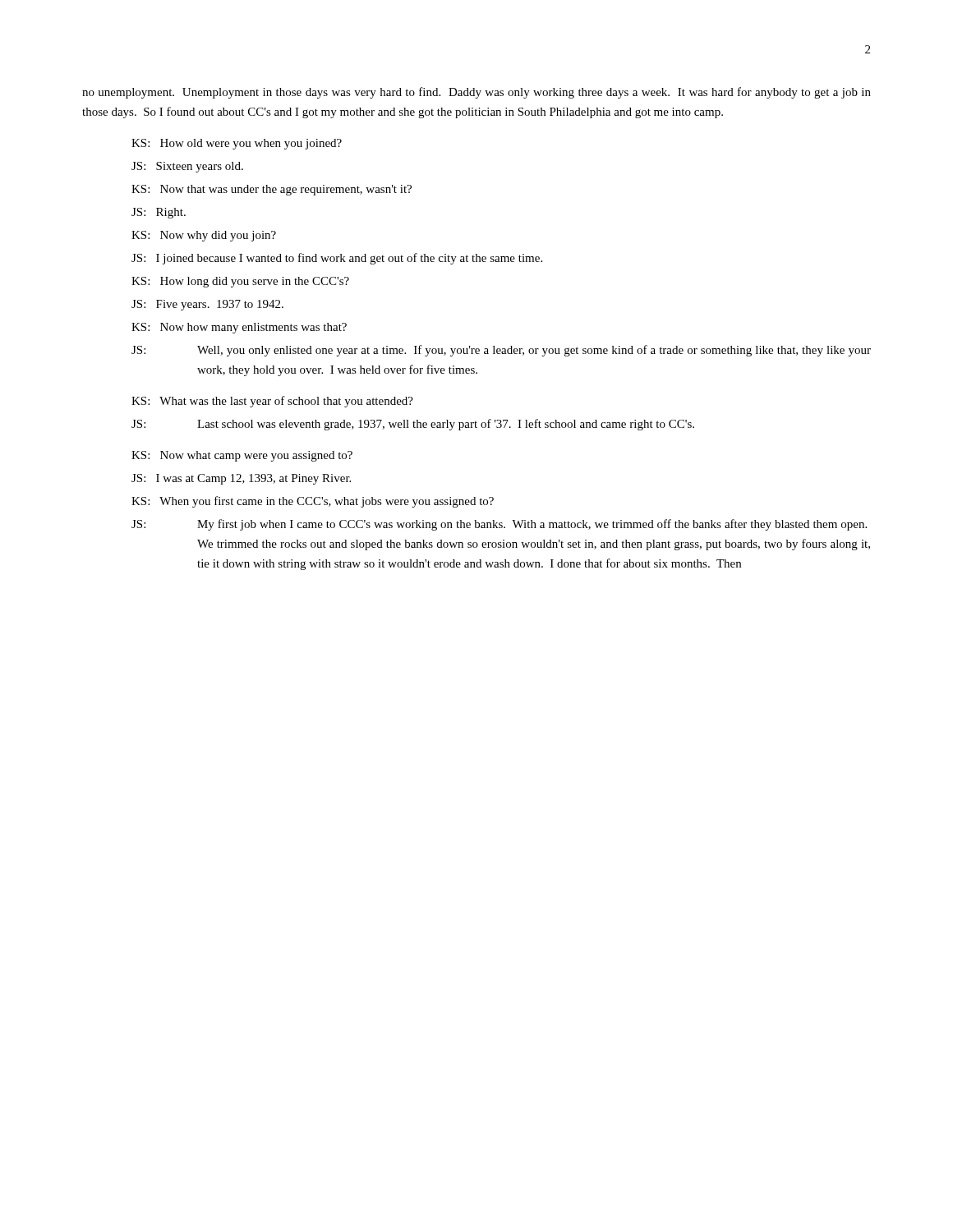Where is the passage that starts "KS: Now that"?
953x1232 pixels.
272,189
